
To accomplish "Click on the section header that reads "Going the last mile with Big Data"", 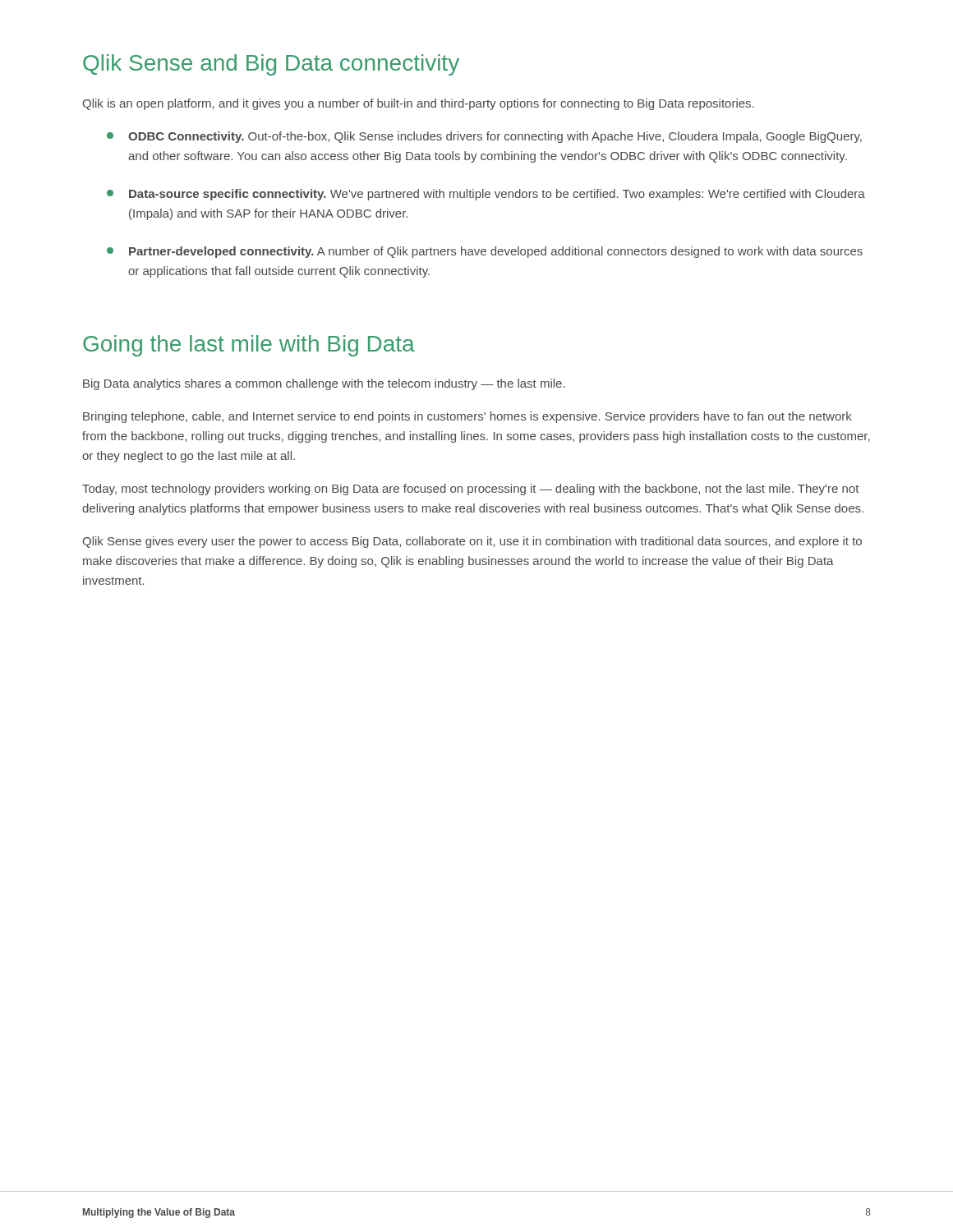I will coord(249,346).
